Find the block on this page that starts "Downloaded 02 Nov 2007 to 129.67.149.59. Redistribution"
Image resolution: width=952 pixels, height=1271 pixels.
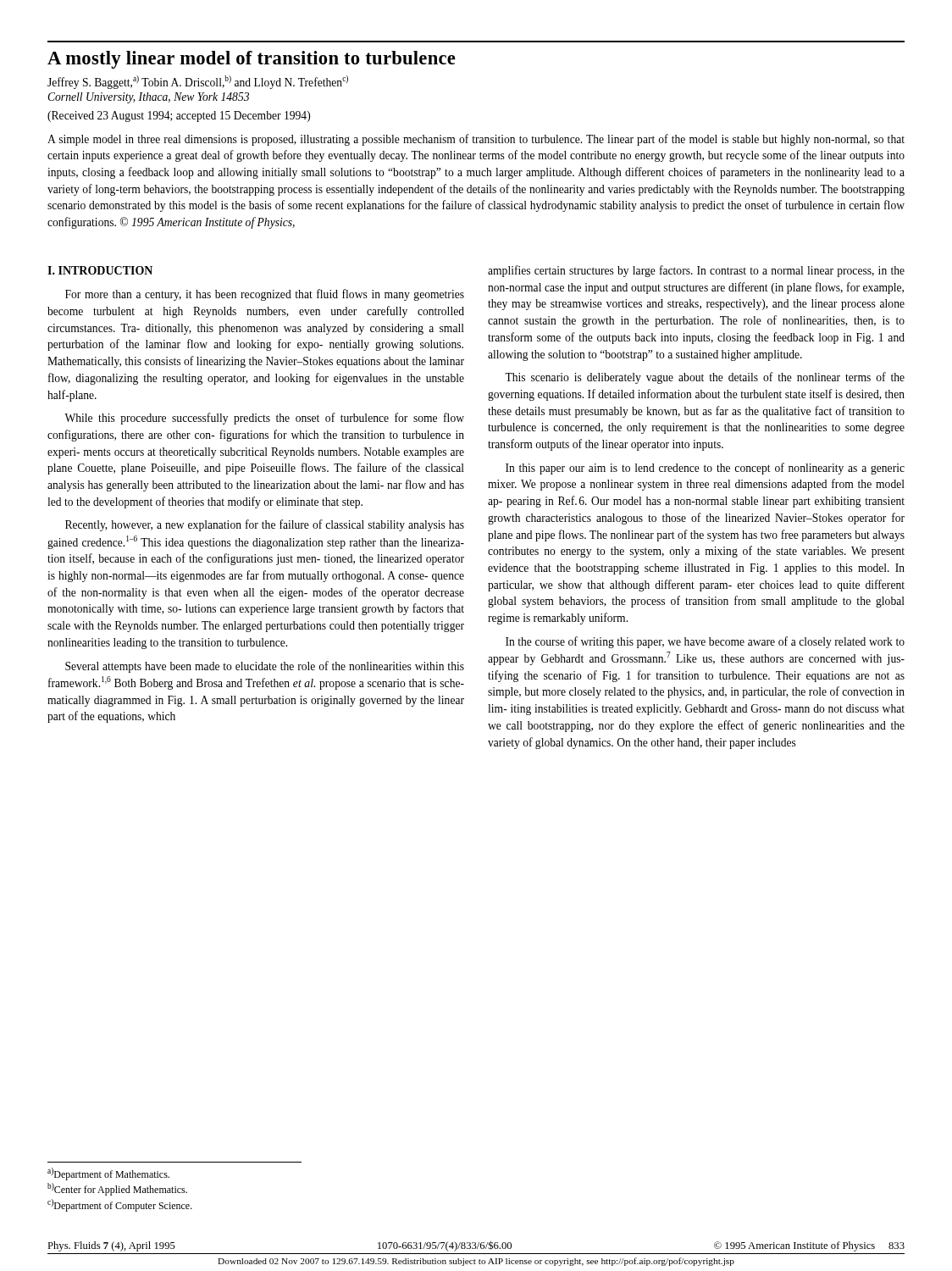coord(476,1261)
